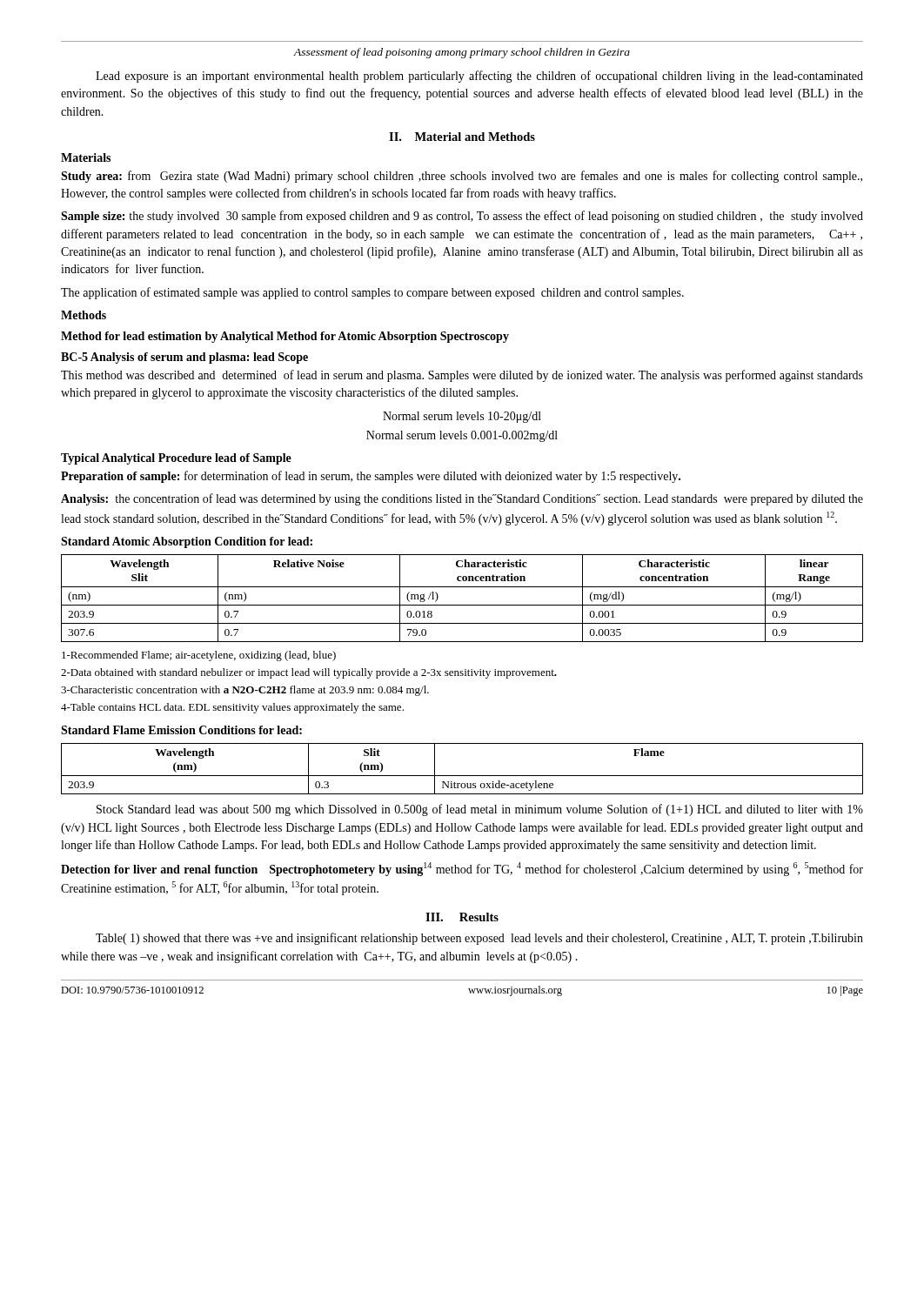Select the passage starting "Normal serum levels 10-20μg/dl"
This screenshot has height=1305, width=924.
[462, 416]
